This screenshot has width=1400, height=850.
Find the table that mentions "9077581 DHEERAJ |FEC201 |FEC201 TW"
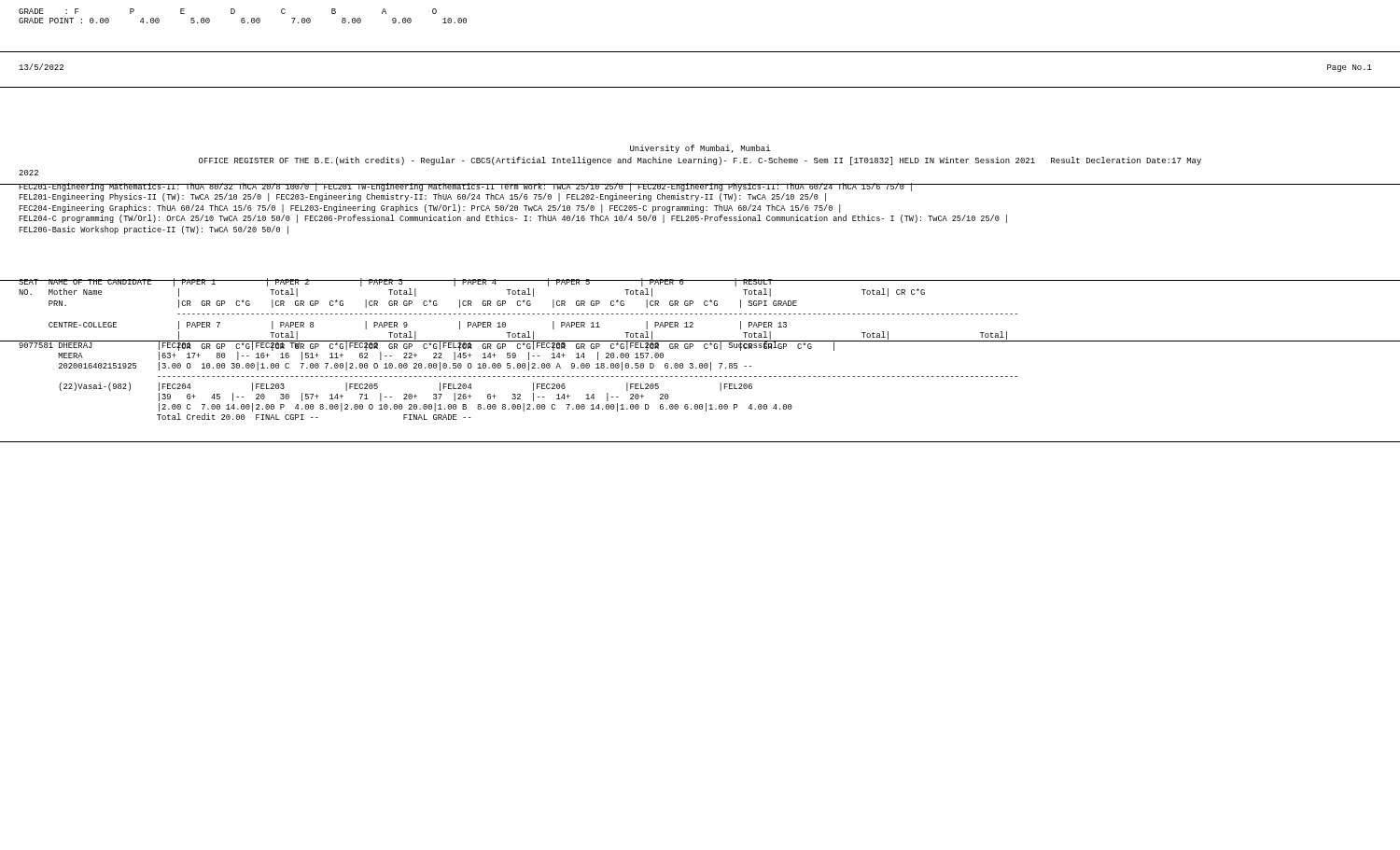click(x=700, y=382)
